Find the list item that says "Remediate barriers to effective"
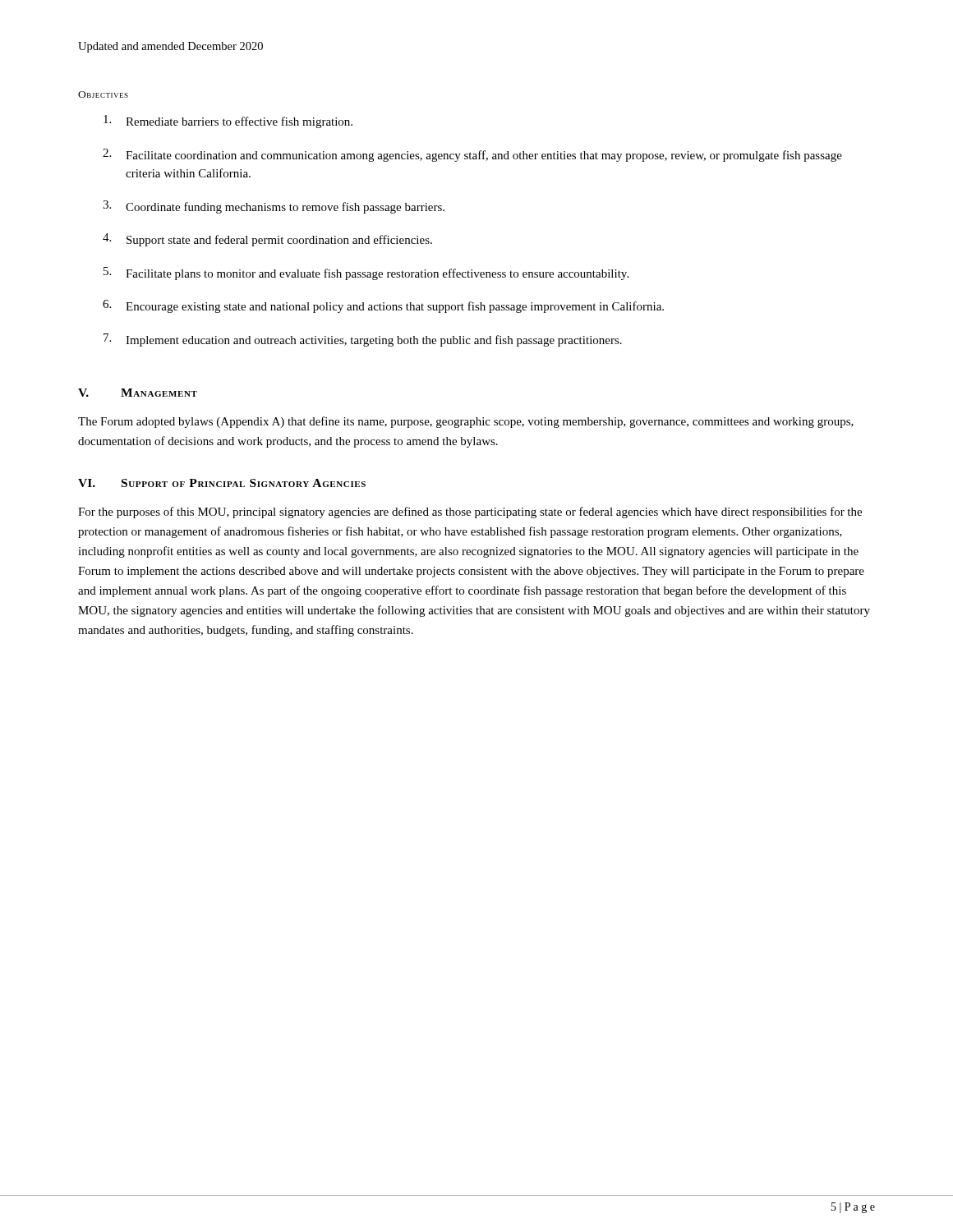 (228, 122)
